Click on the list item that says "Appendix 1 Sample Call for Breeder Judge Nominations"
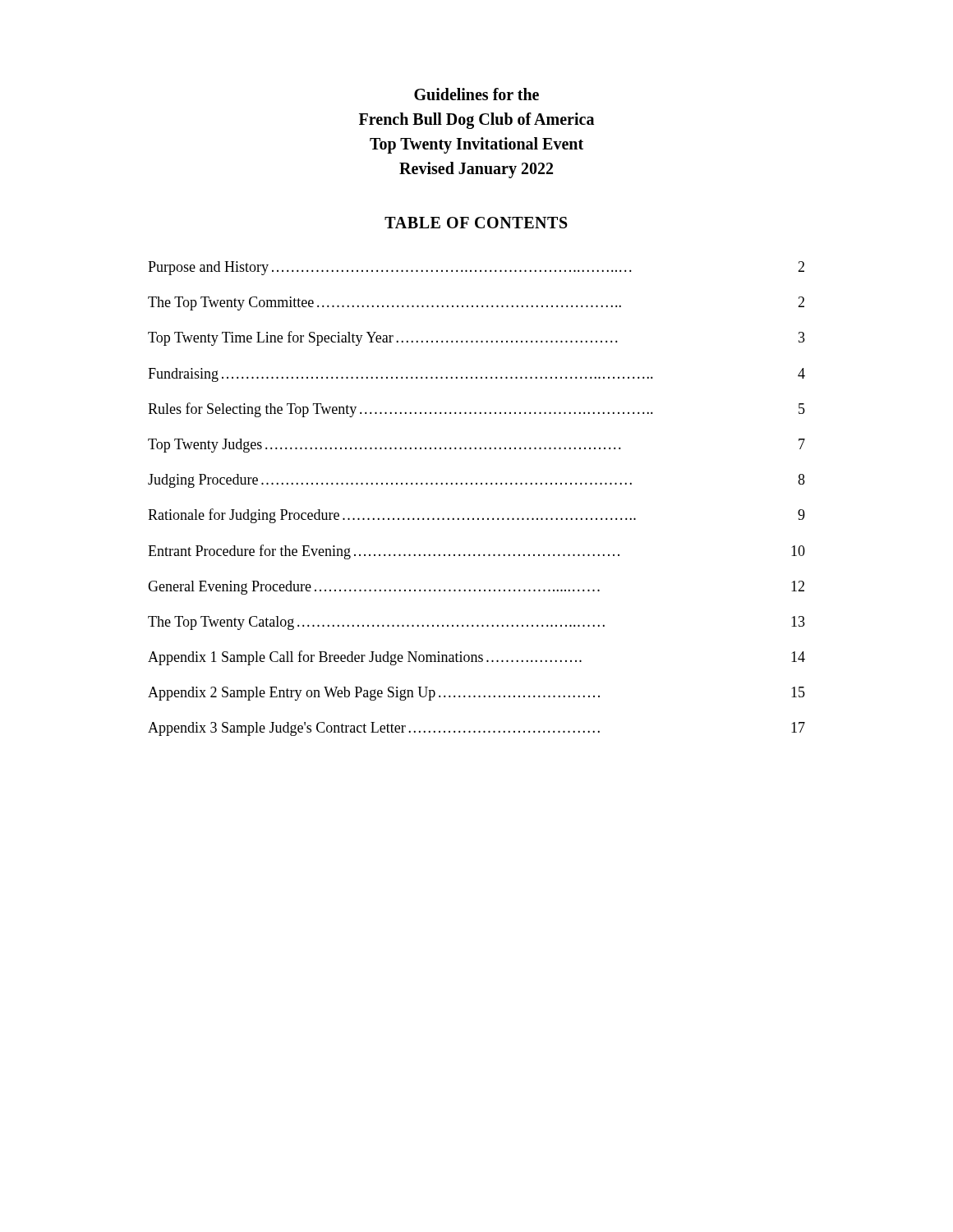Screen dimensions: 1232x953 [476, 658]
